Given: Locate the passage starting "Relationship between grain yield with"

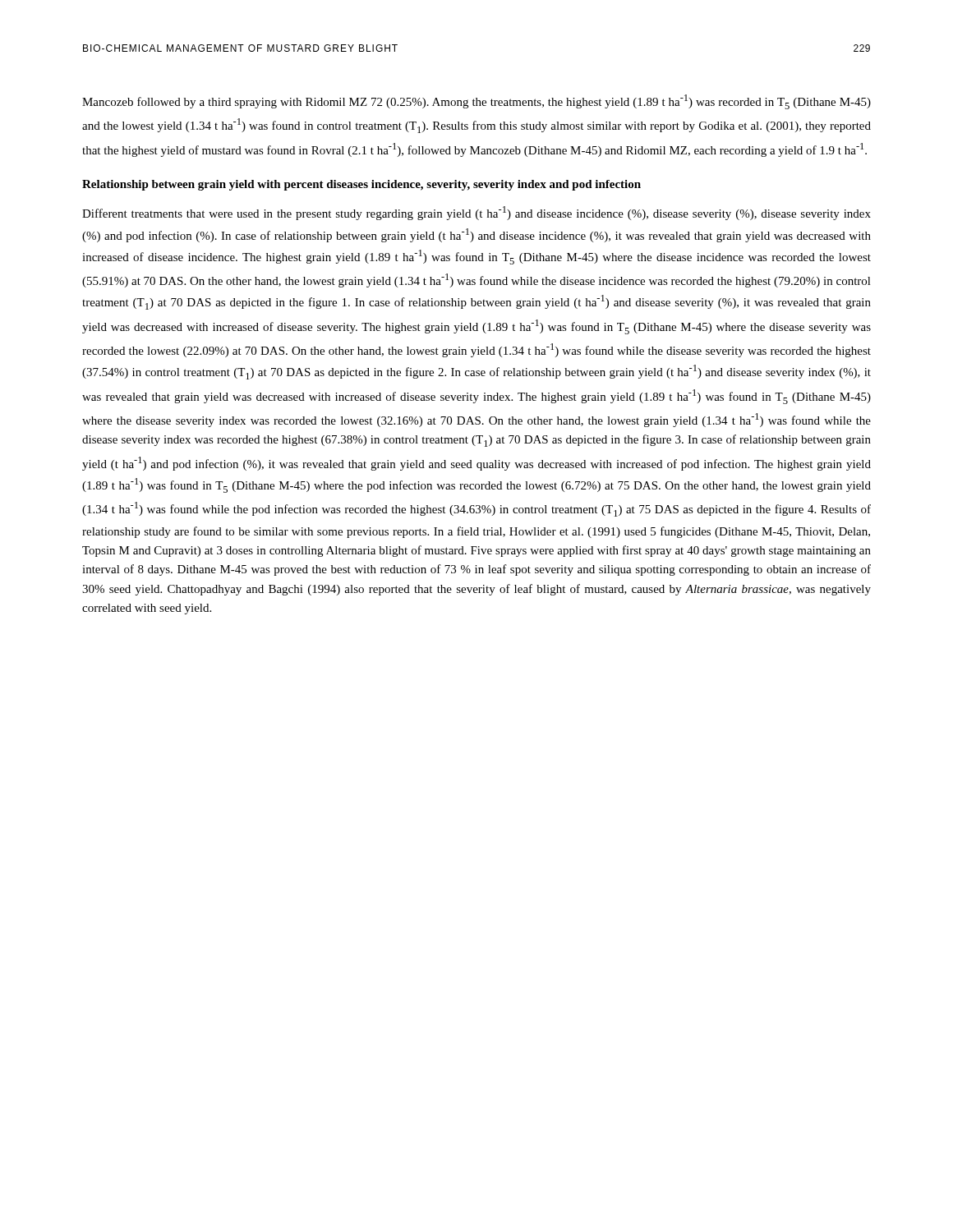Looking at the screenshot, I should click(x=362, y=184).
